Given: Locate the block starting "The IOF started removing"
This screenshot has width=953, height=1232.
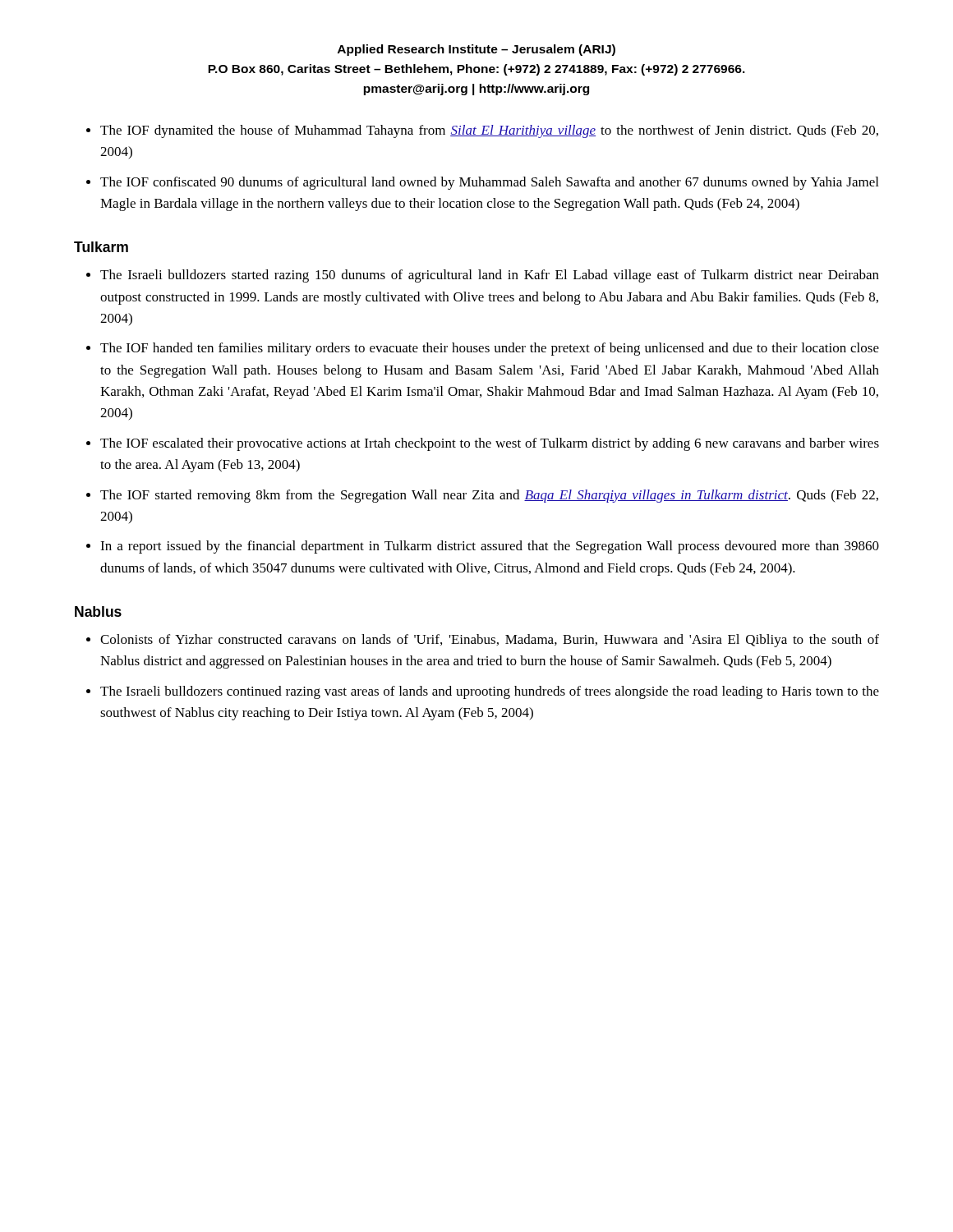Looking at the screenshot, I should pos(490,505).
